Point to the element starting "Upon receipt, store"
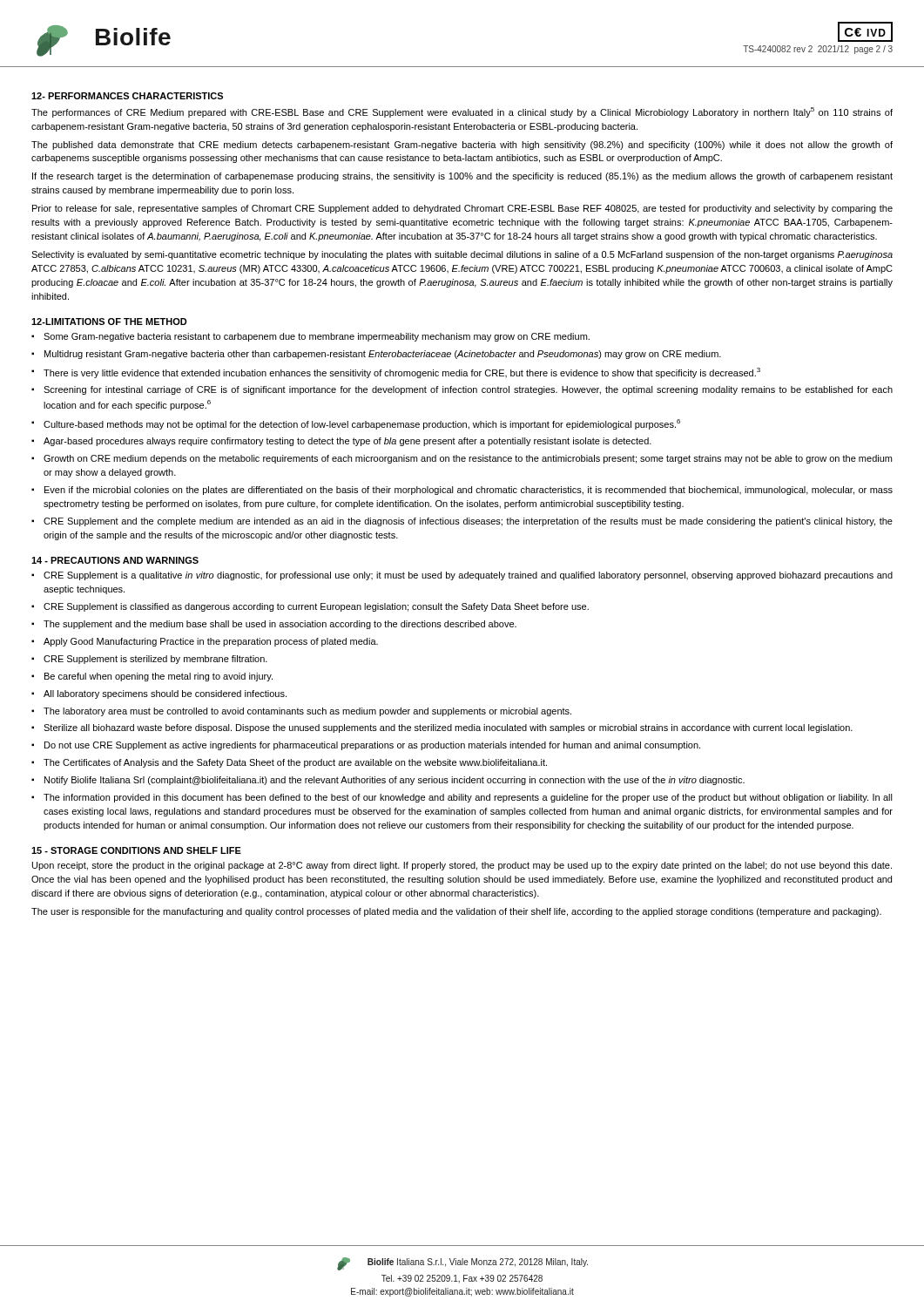This screenshot has width=924, height=1307. click(462, 880)
